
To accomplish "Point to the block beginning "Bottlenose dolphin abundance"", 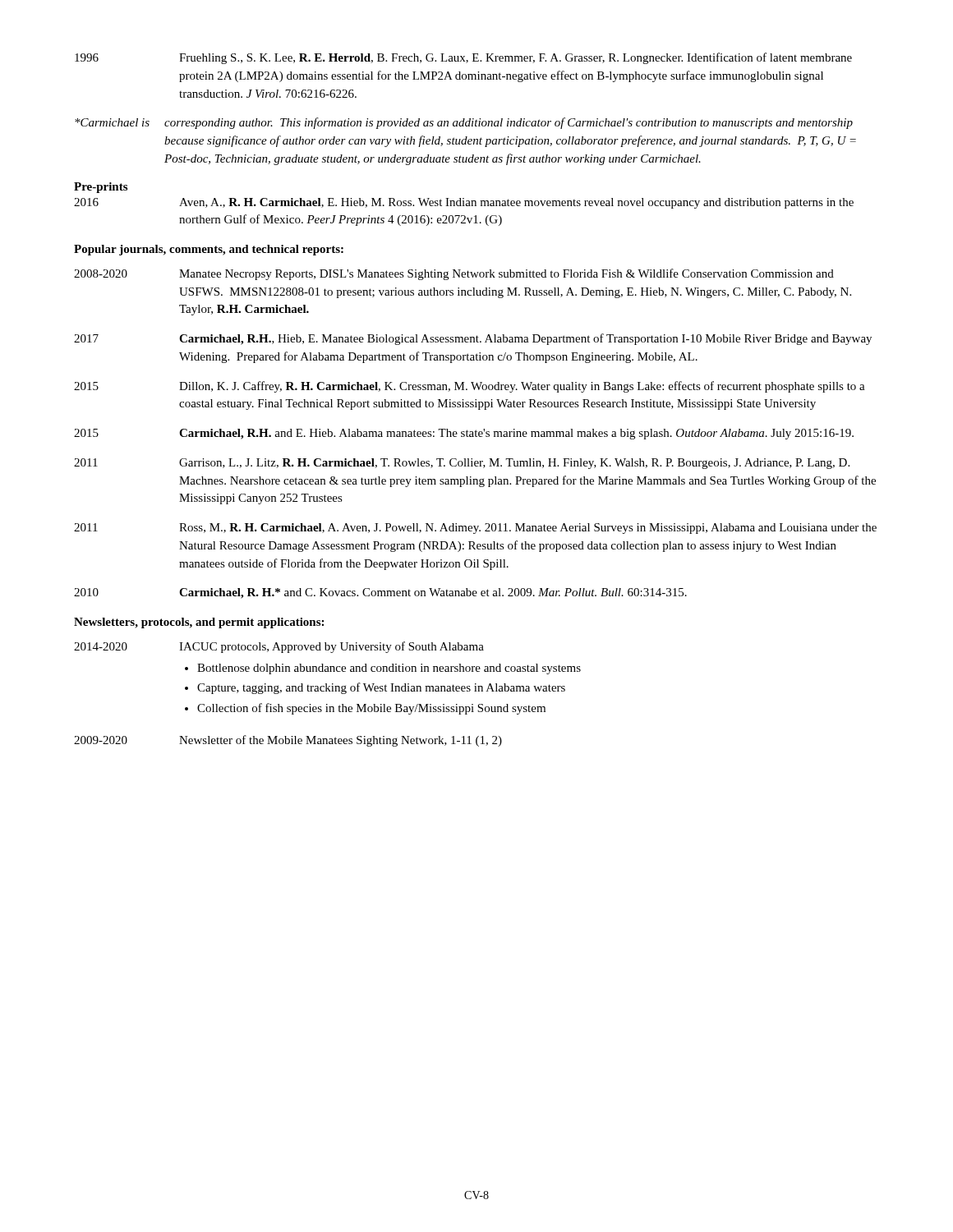I will point(389,667).
